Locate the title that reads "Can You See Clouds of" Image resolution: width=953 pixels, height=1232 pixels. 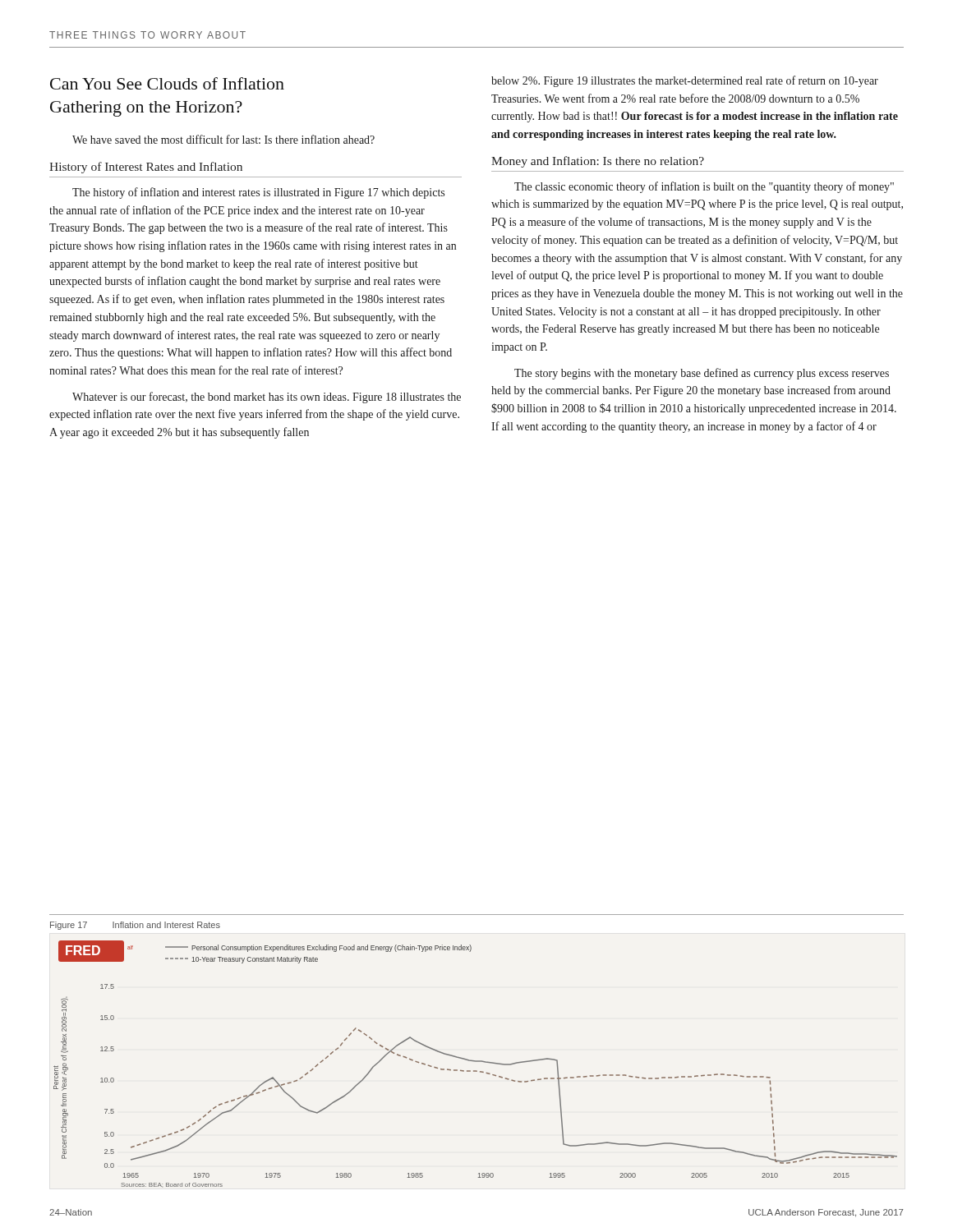click(x=255, y=95)
